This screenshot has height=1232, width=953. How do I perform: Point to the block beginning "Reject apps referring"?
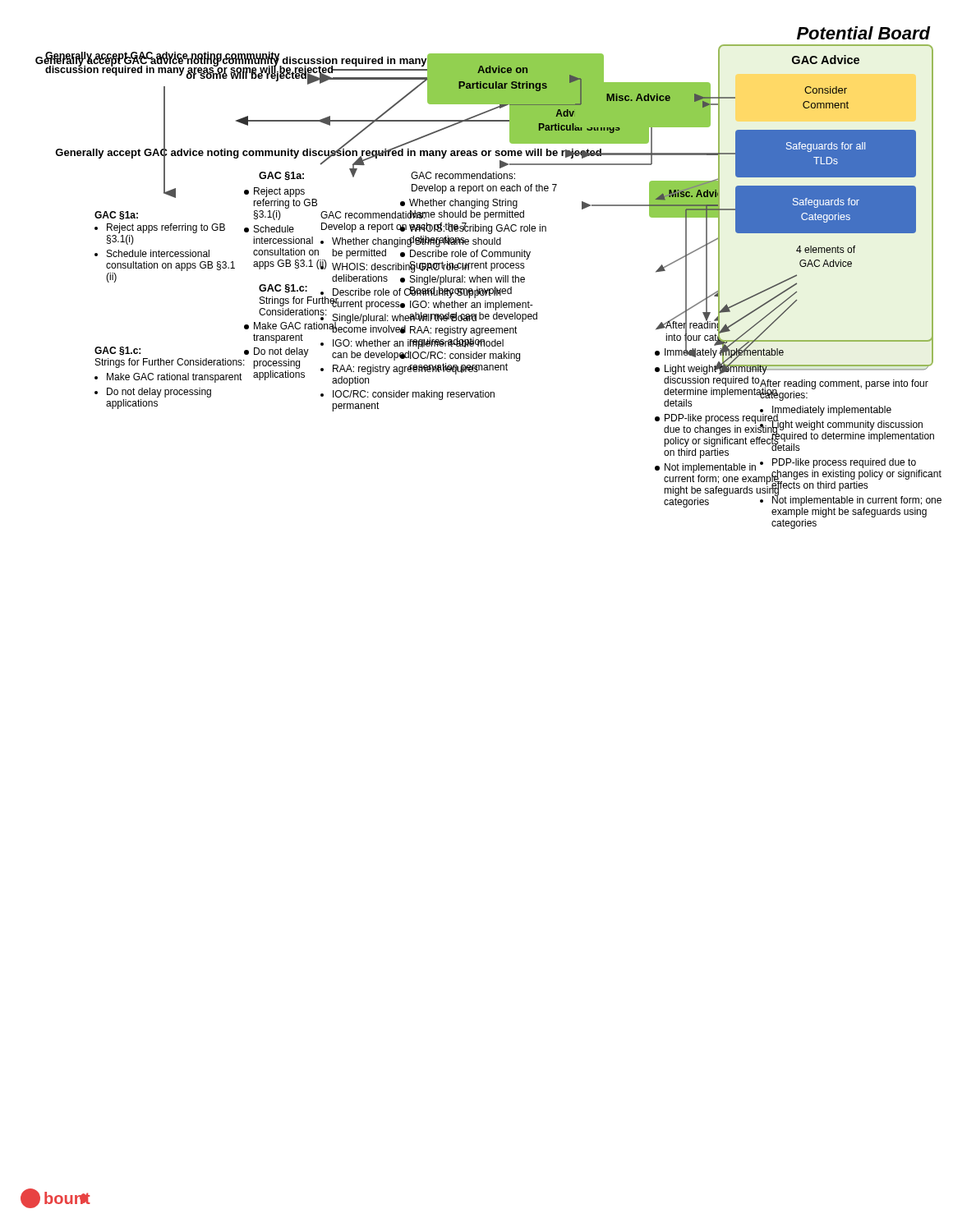[x=166, y=252]
